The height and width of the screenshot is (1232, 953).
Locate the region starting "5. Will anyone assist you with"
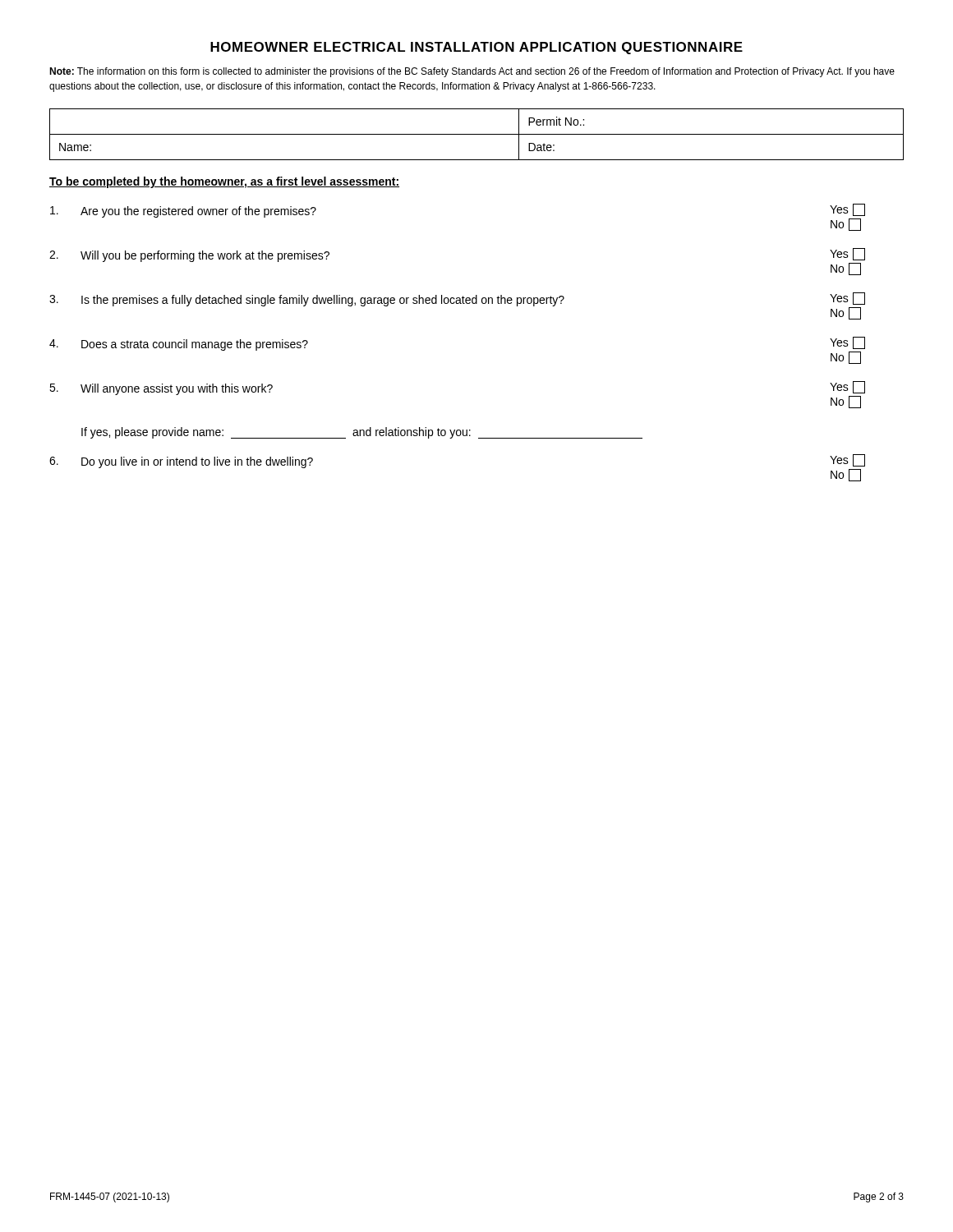click(x=162, y=392)
